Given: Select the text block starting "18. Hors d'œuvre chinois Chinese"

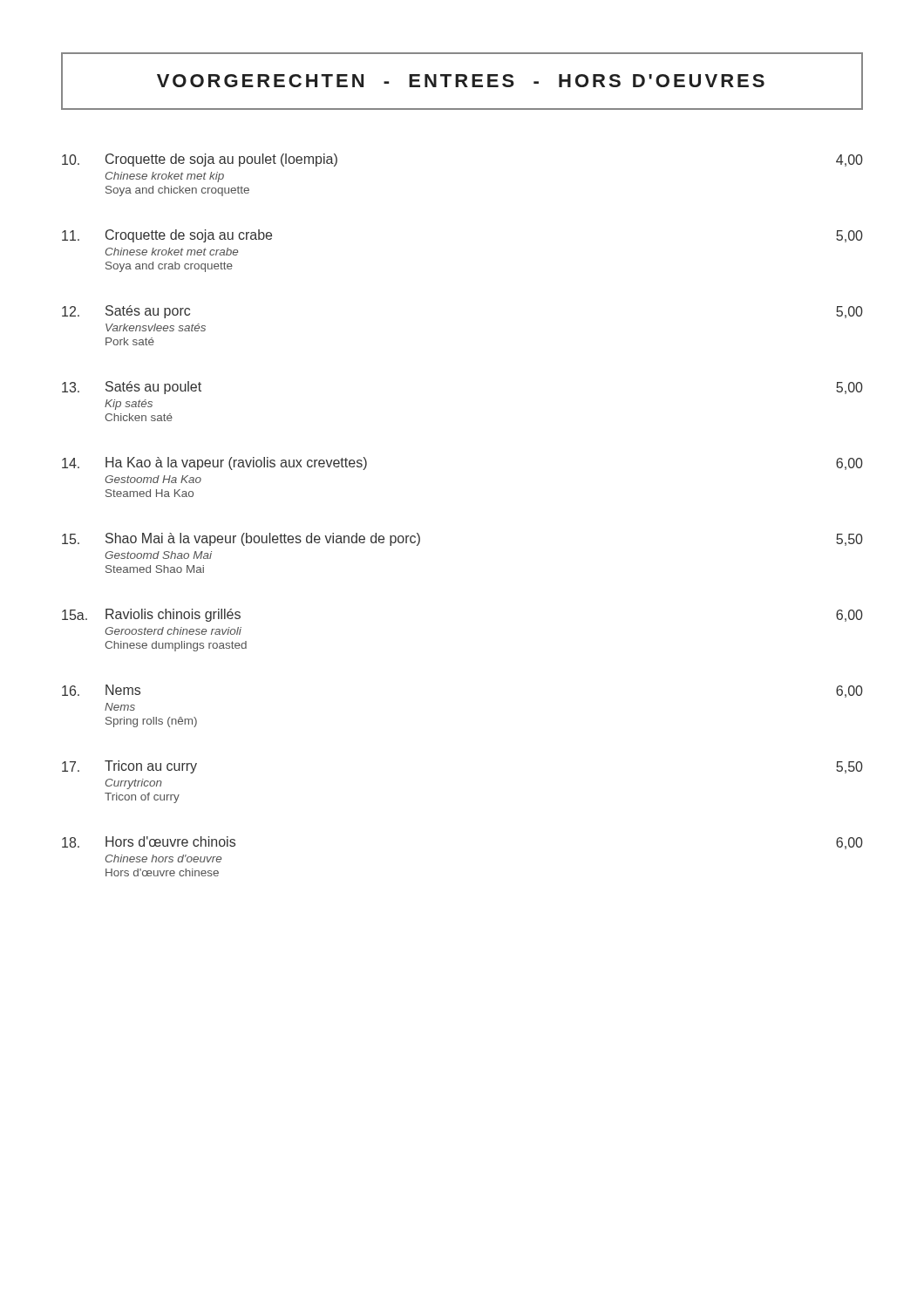Looking at the screenshot, I should pyautogui.click(x=172, y=843).
